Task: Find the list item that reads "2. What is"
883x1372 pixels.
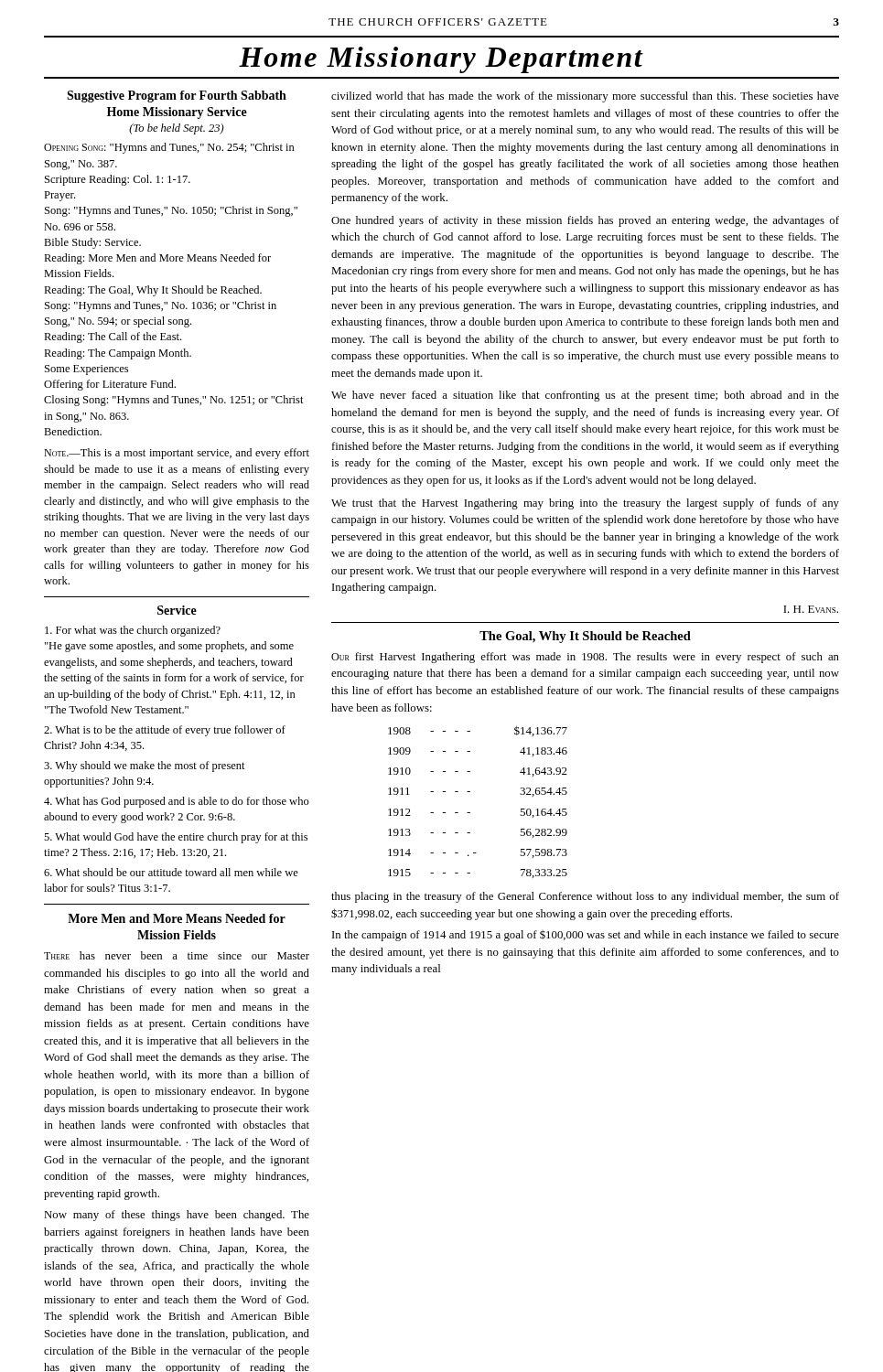Action: pyautogui.click(x=165, y=738)
